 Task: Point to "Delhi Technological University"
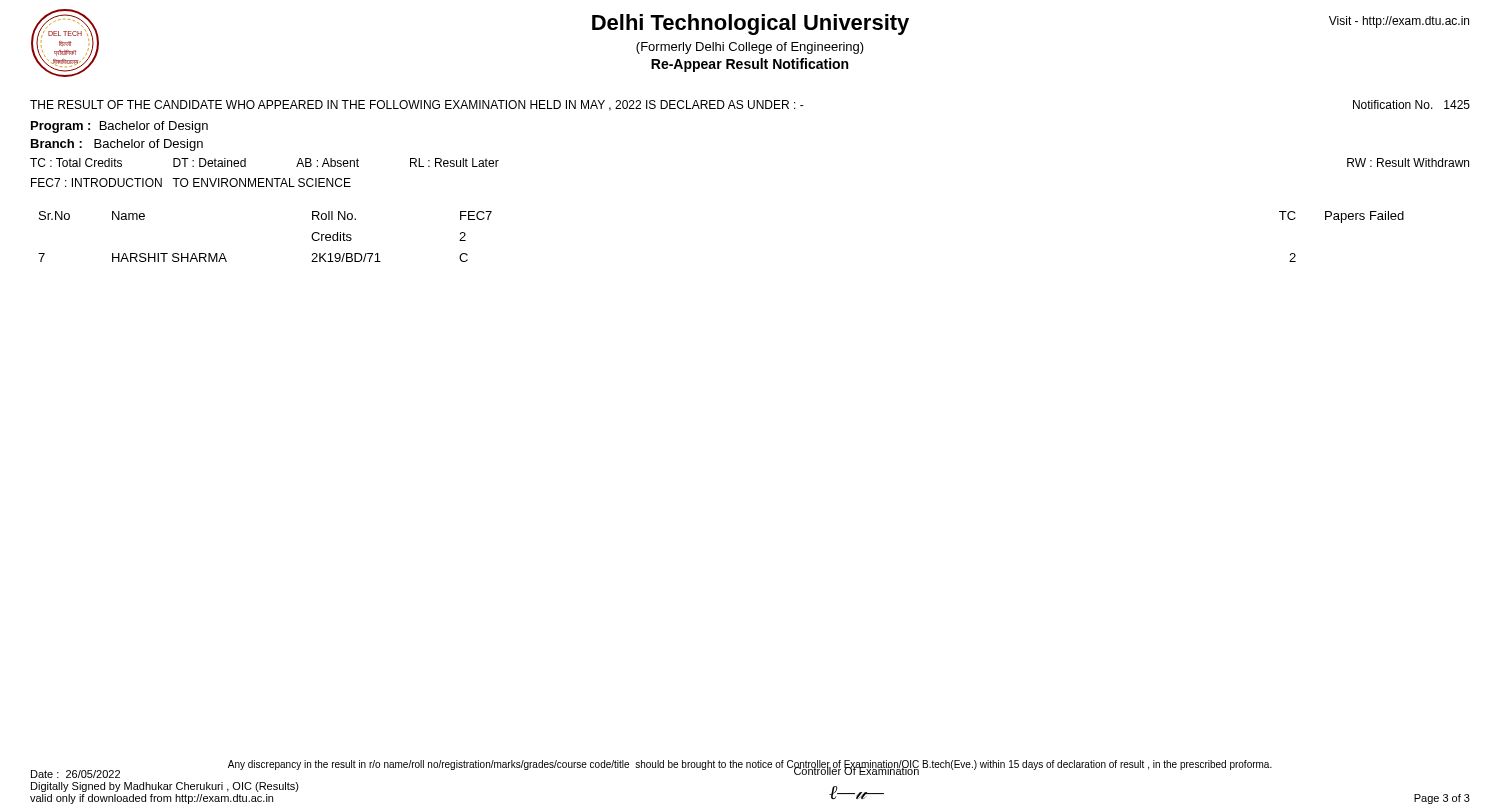pyautogui.click(x=750, y=22)
